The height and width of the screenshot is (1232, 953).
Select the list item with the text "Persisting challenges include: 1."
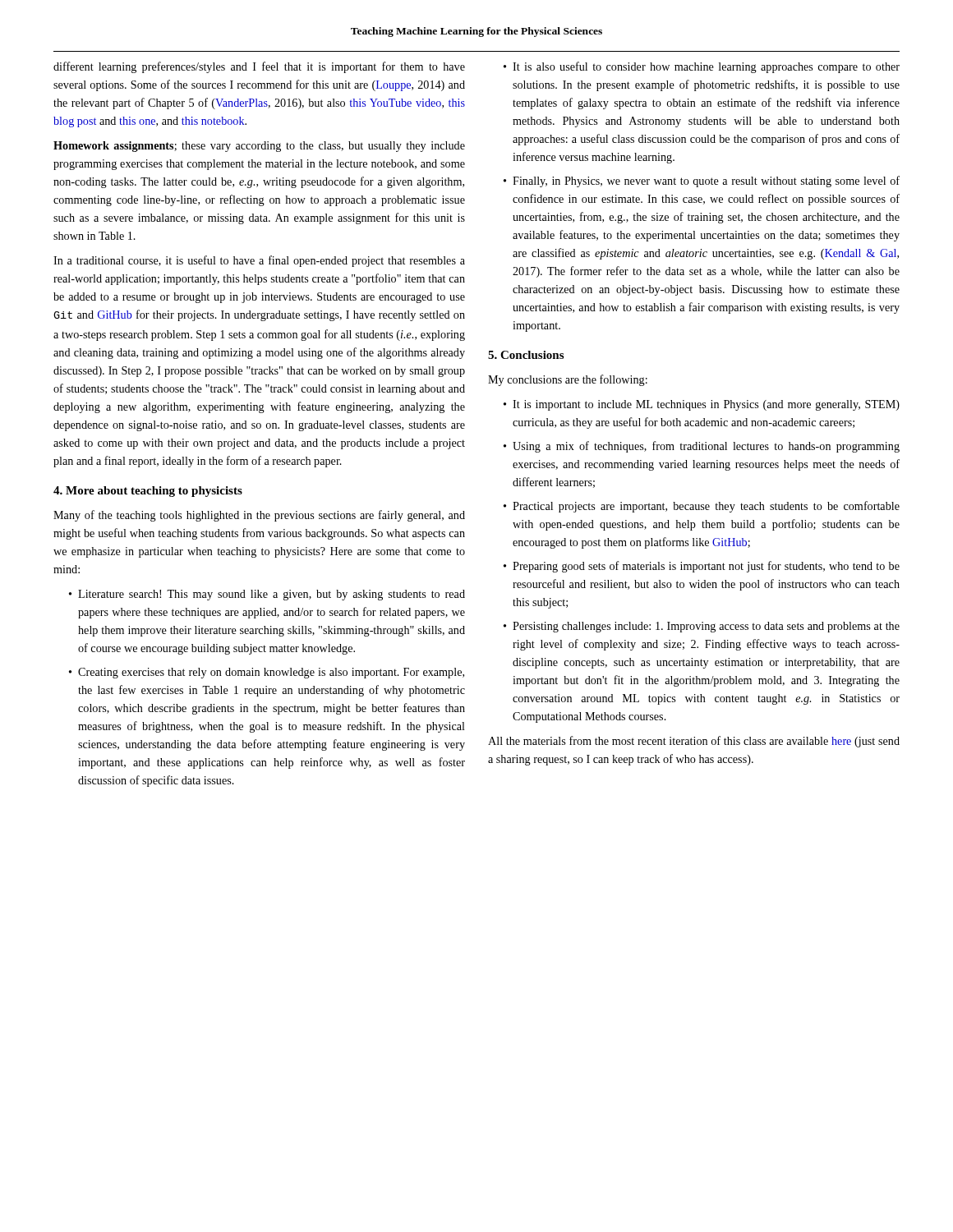pos(706,671)
